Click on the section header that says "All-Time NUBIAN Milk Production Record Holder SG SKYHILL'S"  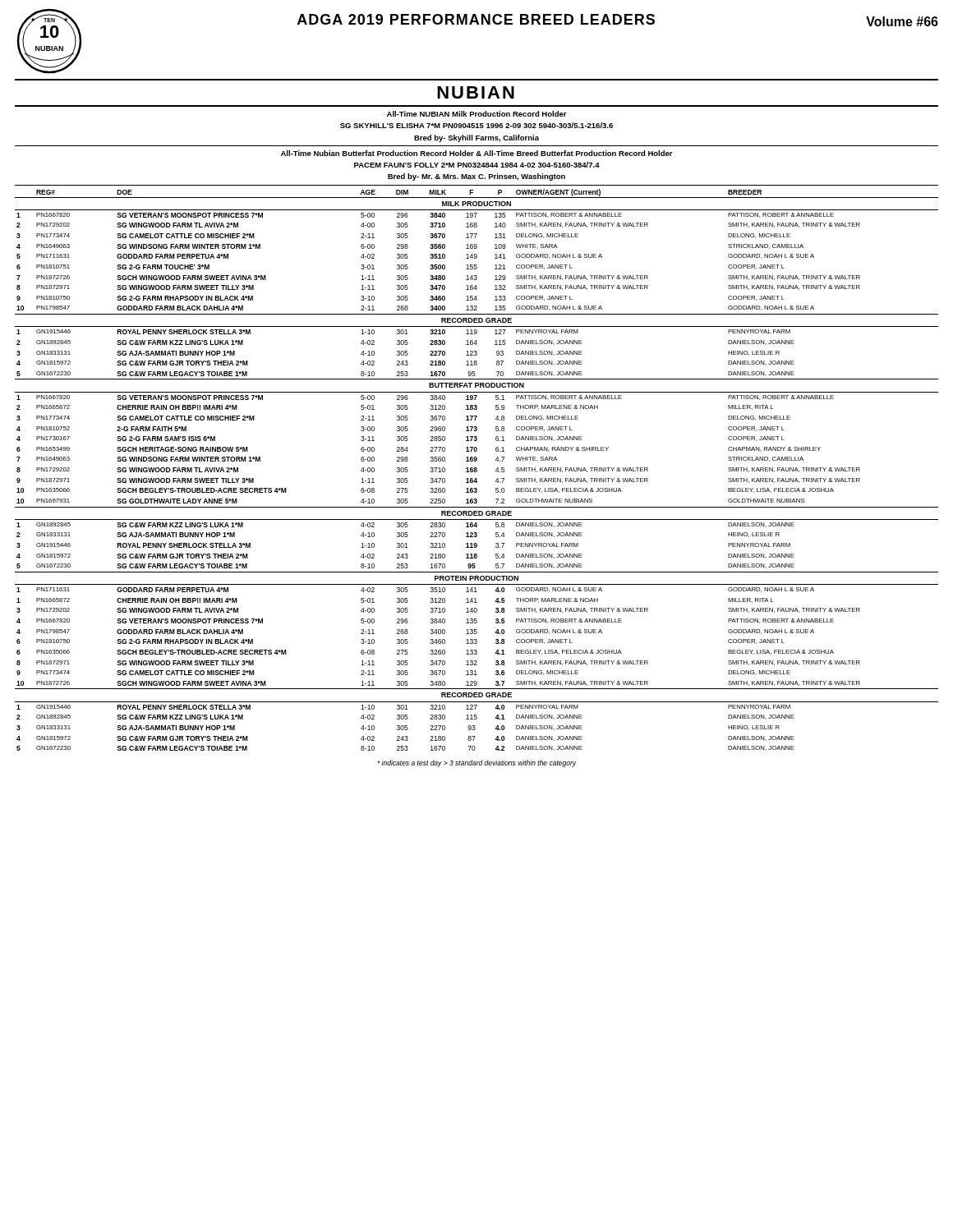pyautogui.click(x=476, y=125)
